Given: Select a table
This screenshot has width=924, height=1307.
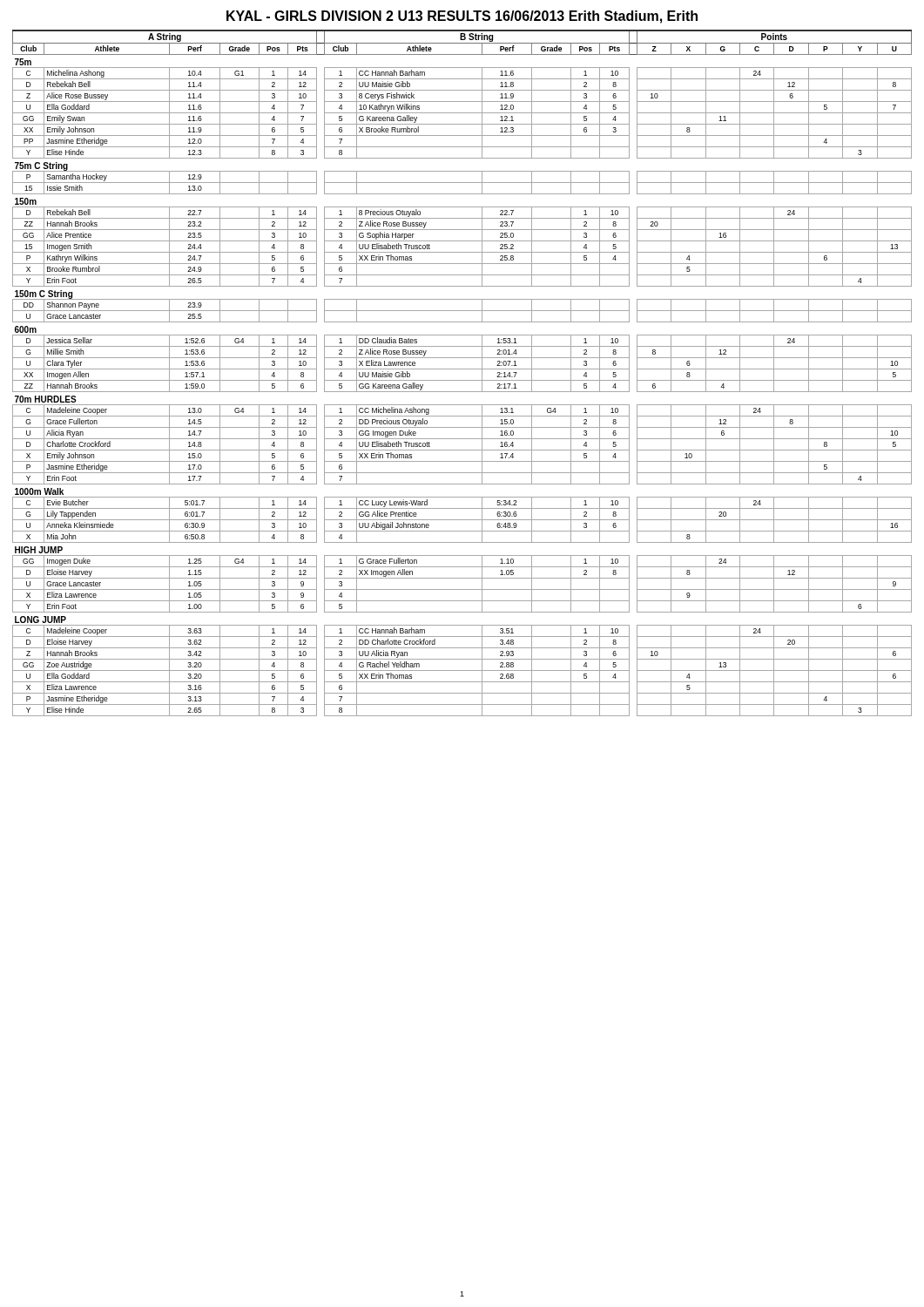Looking at the screenshot, I should coord(462,373).
